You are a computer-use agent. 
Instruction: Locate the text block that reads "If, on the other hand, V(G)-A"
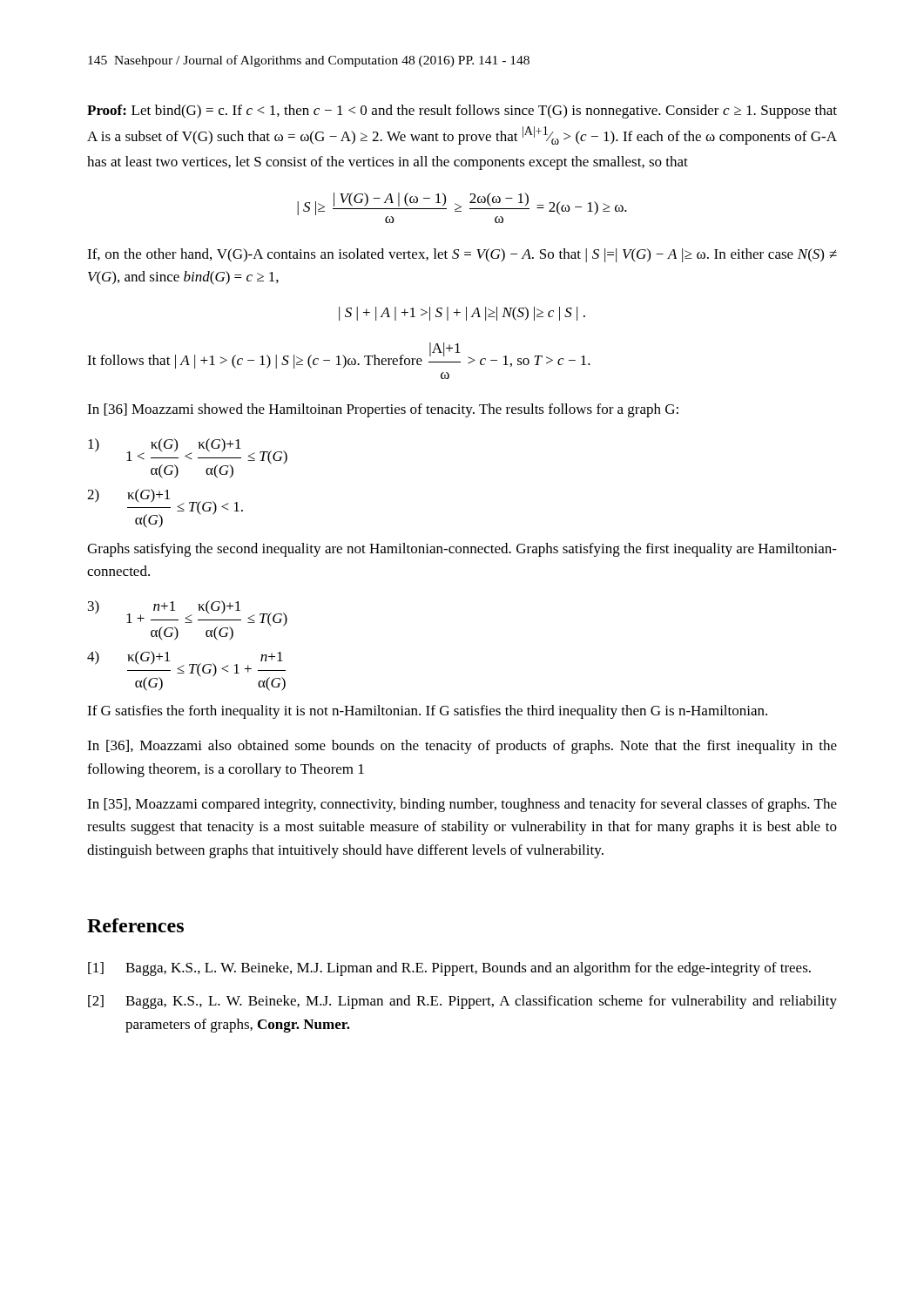tap(462, 265)
